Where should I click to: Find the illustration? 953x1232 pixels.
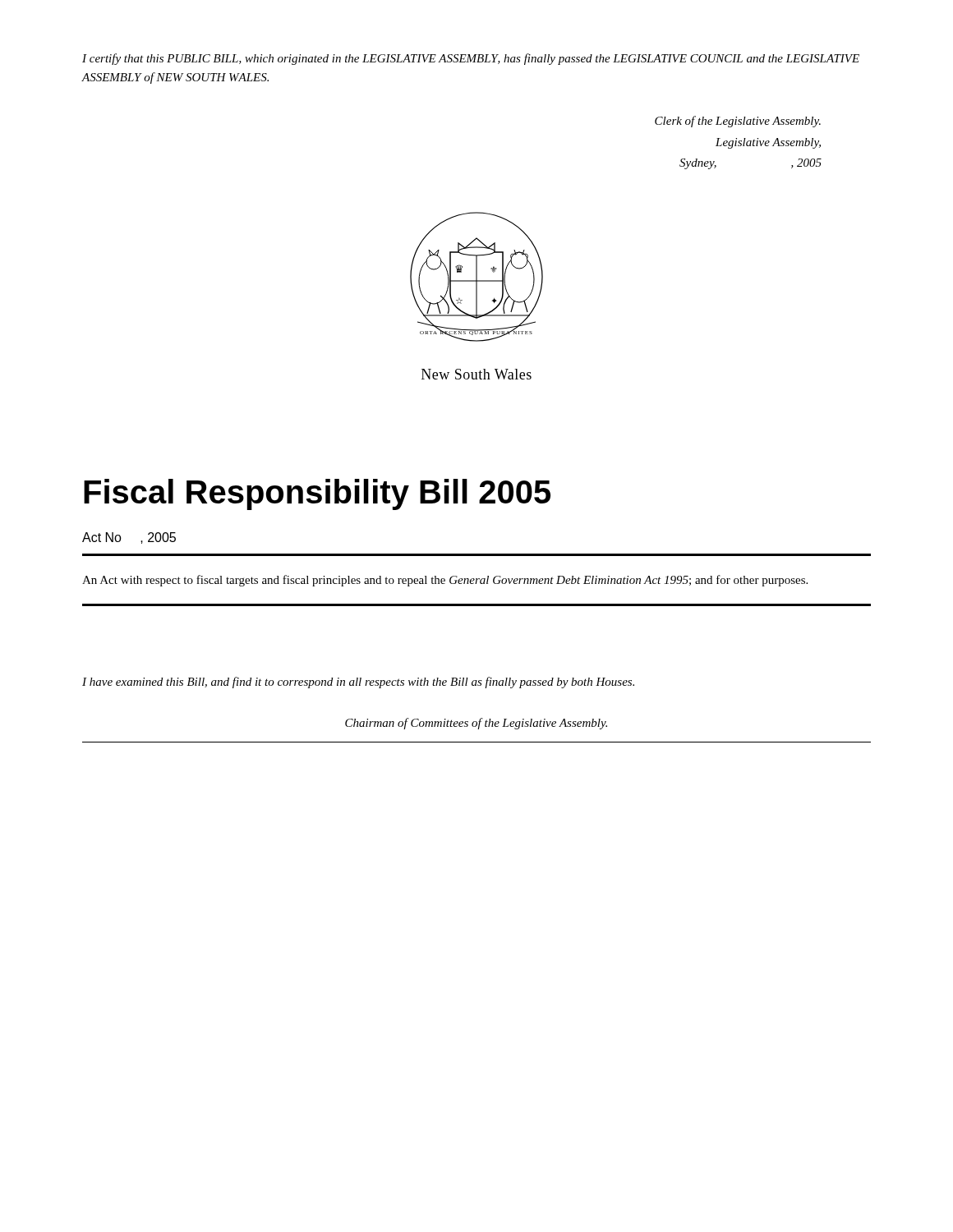(476, 282)
